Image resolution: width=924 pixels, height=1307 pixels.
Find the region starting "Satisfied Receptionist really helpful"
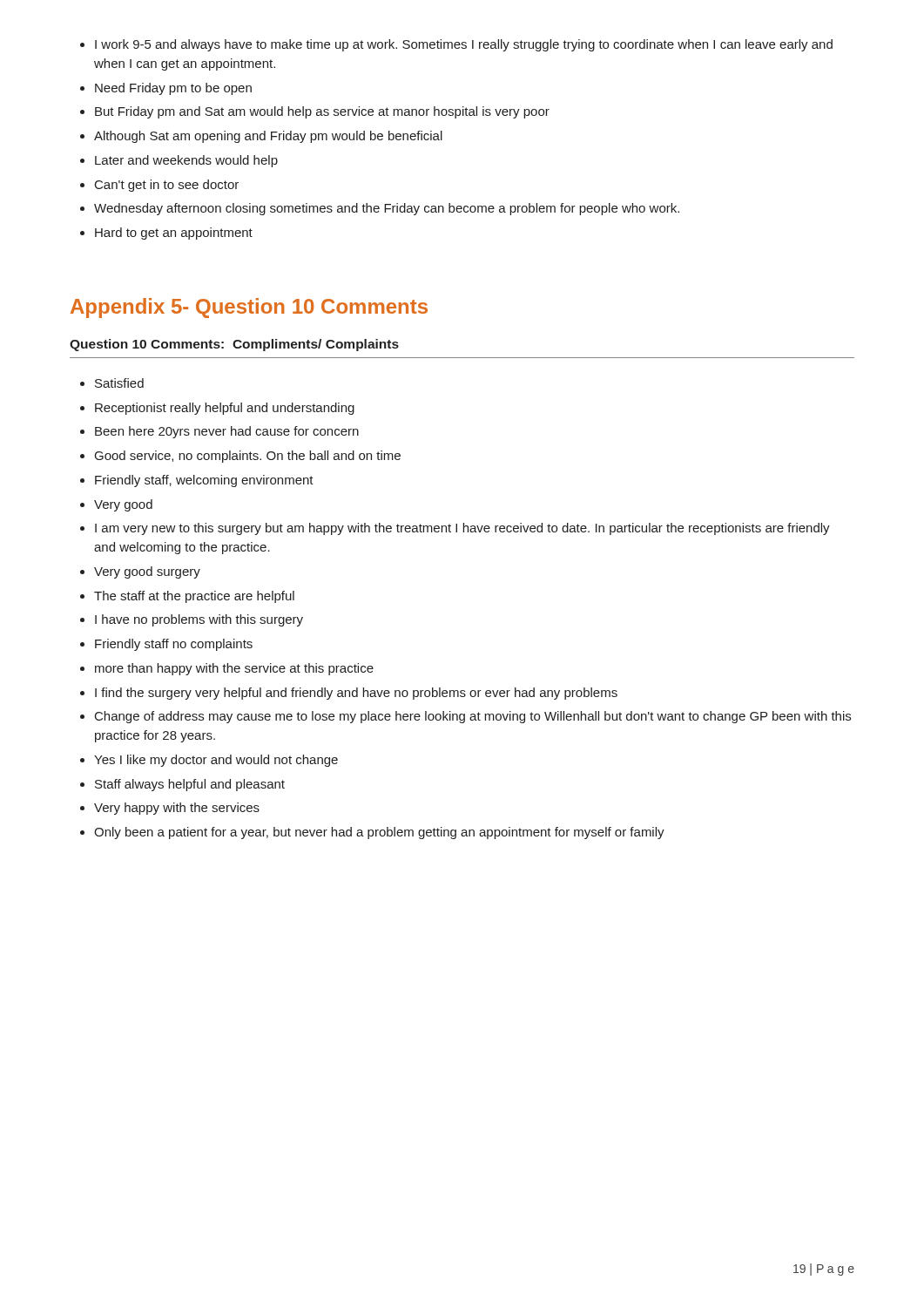click(x=112, y=383)
